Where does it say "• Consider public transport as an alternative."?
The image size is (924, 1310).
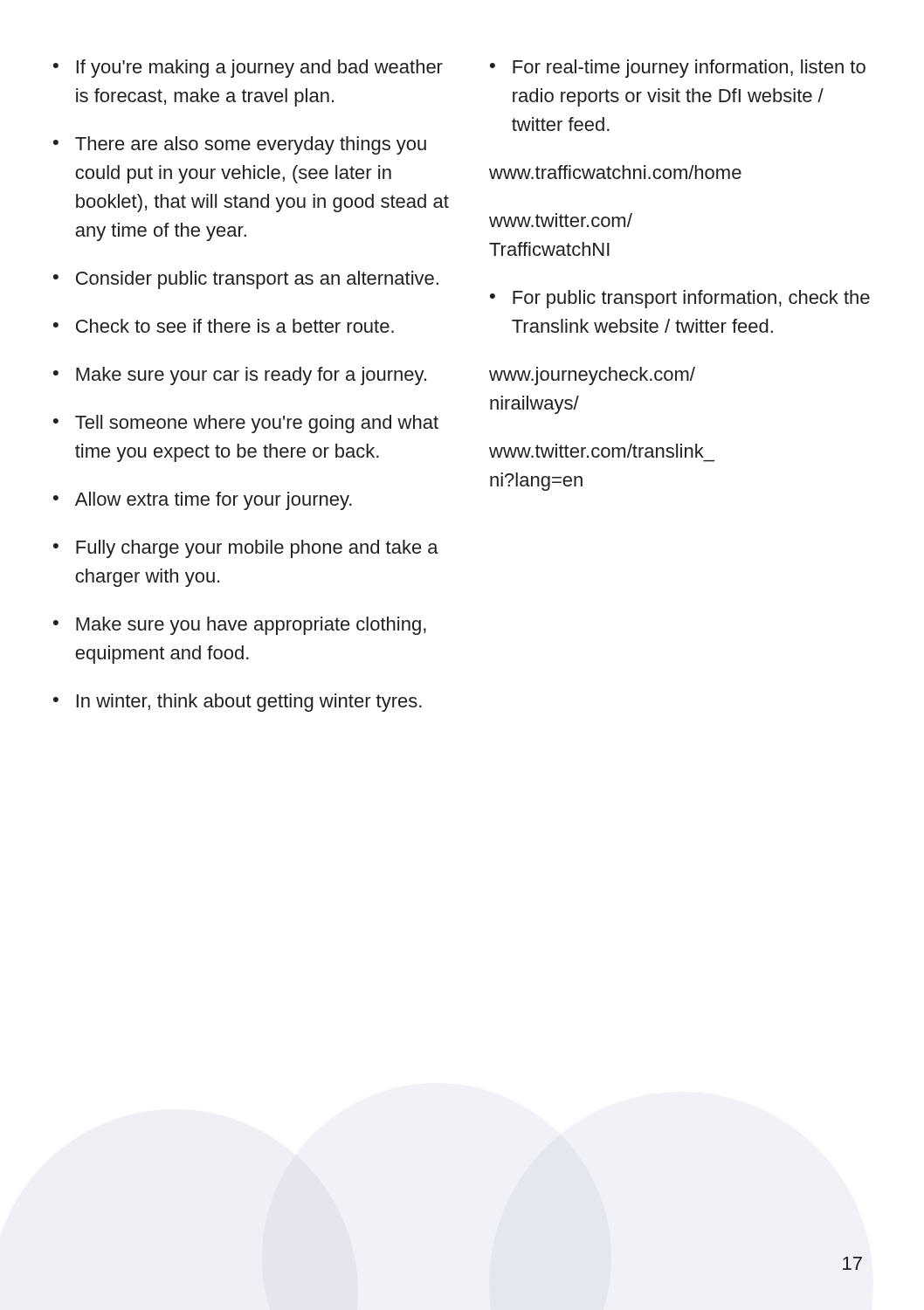[x=246, y=278]
